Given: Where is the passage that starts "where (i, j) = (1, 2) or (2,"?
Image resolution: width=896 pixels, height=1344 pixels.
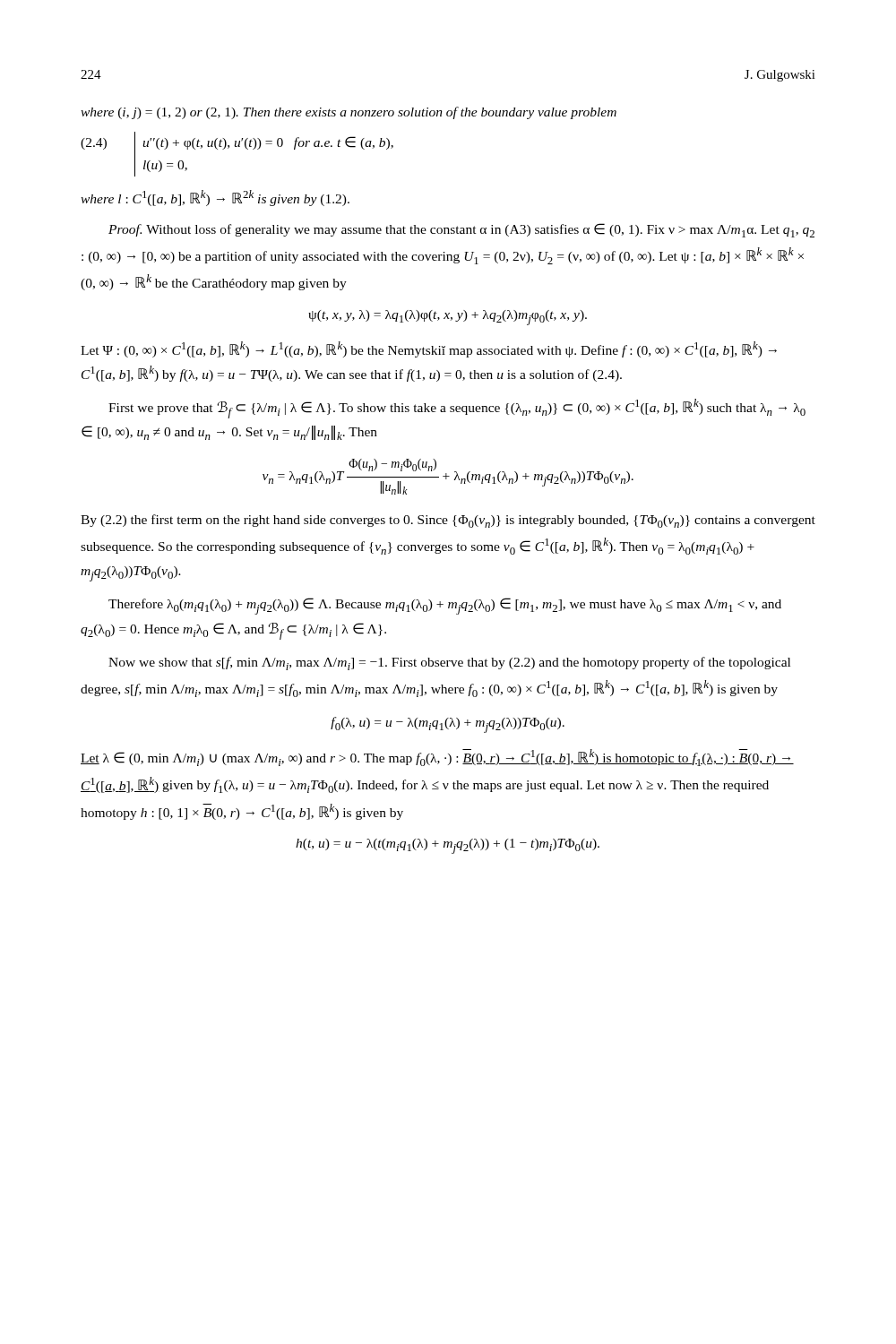Looking at the screenshot, I should click(x=448, y=112).
